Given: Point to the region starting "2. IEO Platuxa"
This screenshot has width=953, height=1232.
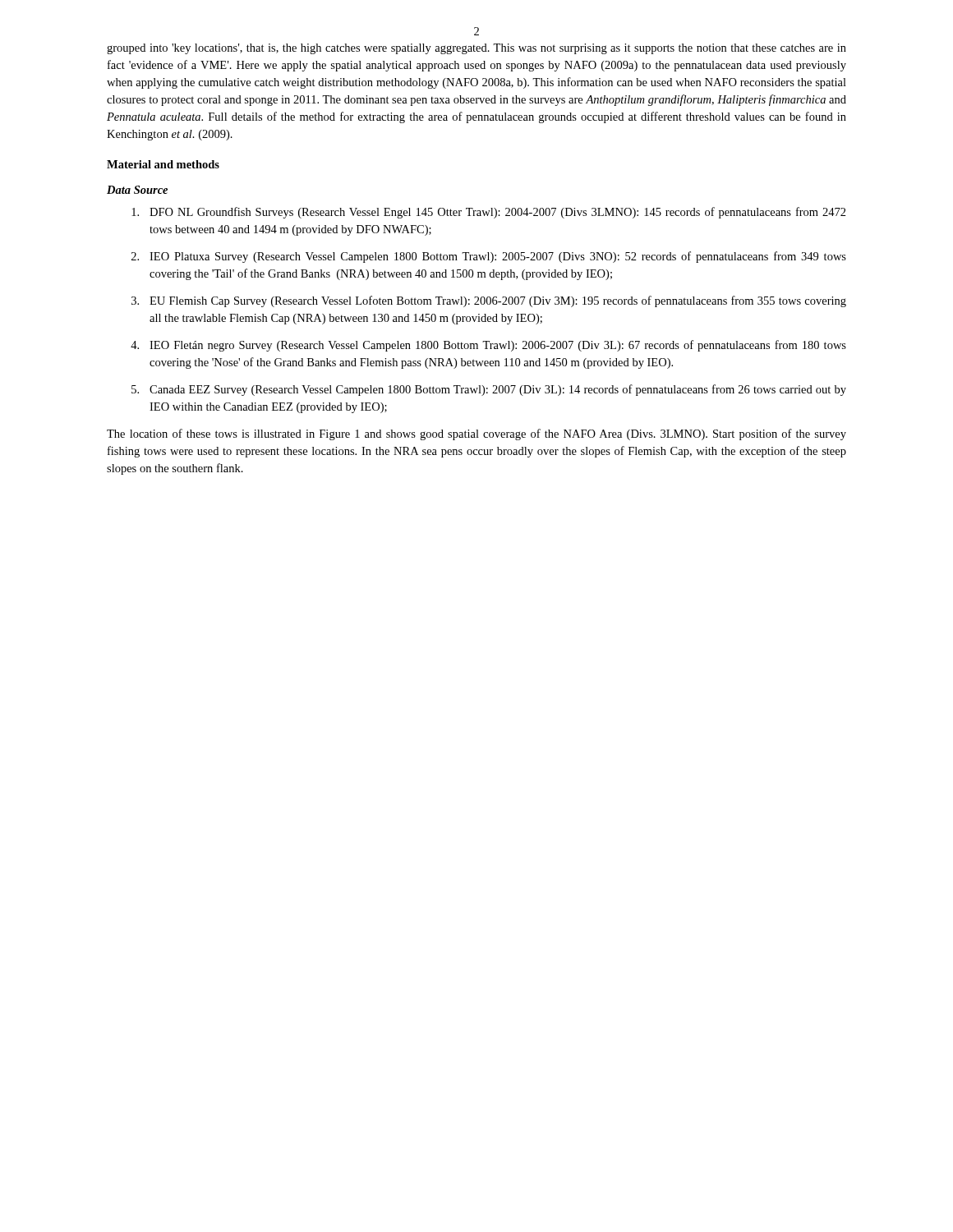Looking at the screenshot, I should pyautogui.click(x=476, y=265).
